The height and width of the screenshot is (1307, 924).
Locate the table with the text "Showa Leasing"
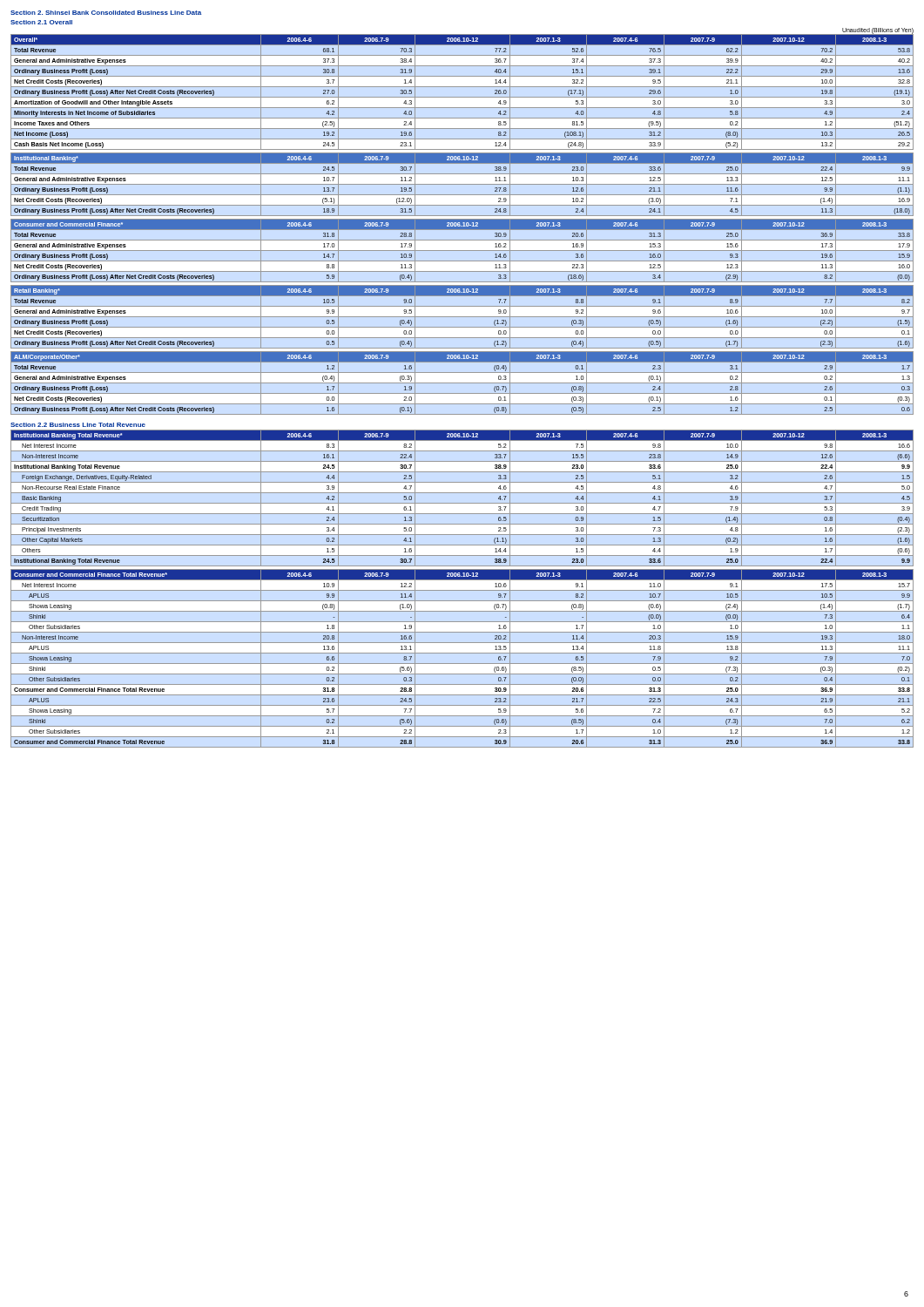[x=462, y=658]
